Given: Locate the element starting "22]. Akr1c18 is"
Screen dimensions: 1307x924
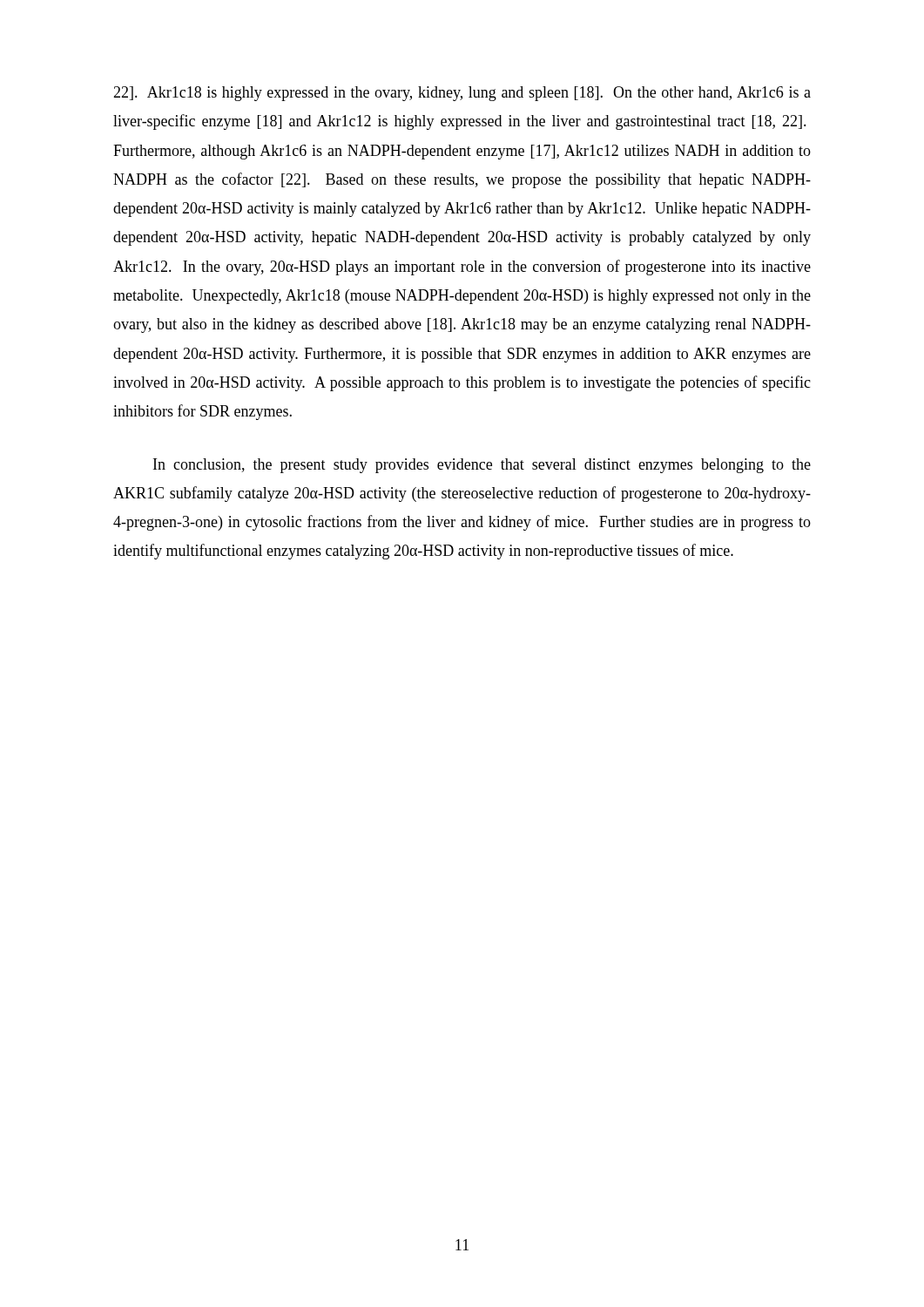Looking at the screenshot, I should click(x=462, y=252).
